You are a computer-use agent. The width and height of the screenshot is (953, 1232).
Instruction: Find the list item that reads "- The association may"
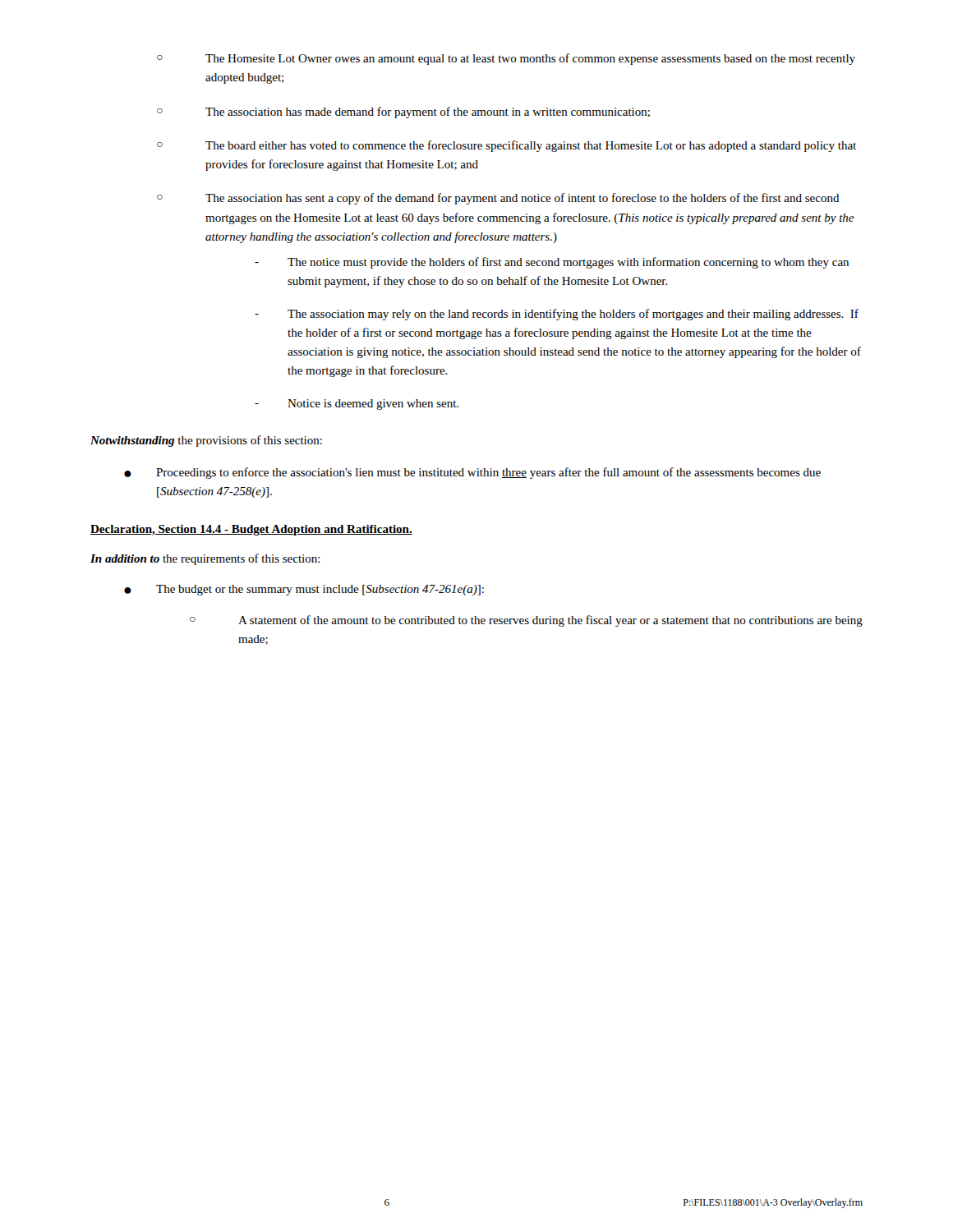[x=559, y=342]
